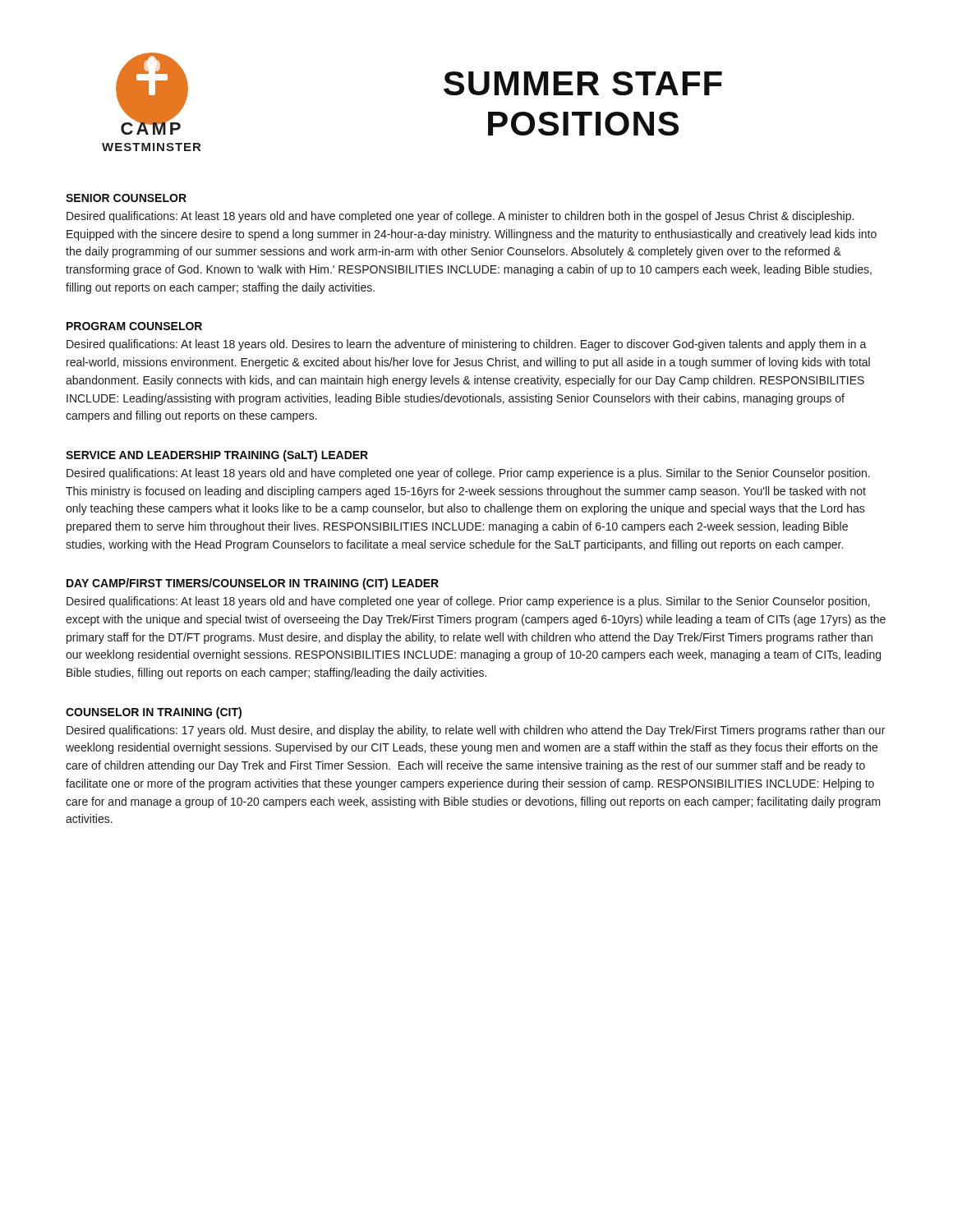The height and width of the screenshot is (1232, 953).
Task: Point to the element starting "Desired qualifications: 17"
Action: point(475,774)
